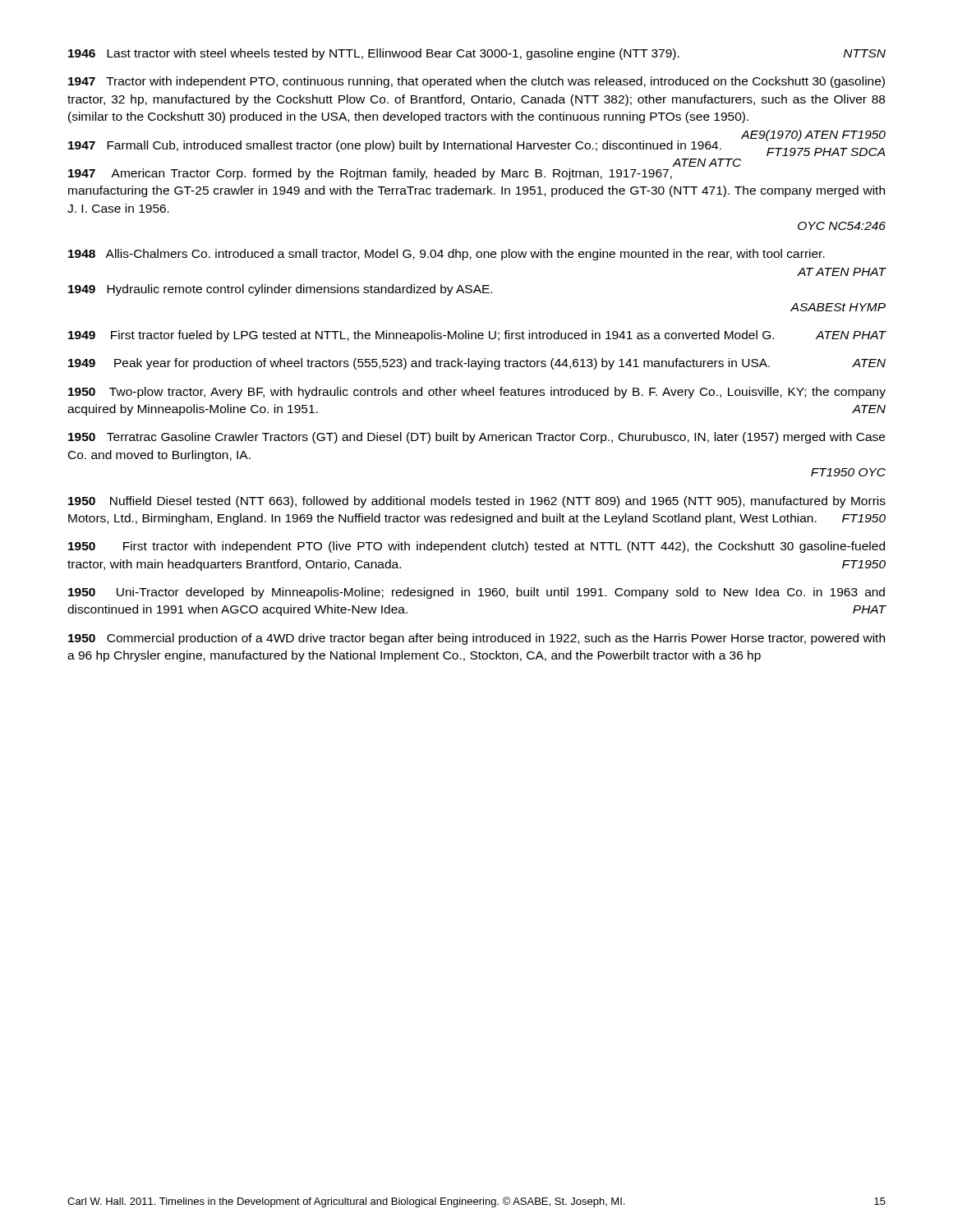Point to the region starting "1947 Tractor with"
Screen dimensions: 1232x953
click(x=476, y=100)
